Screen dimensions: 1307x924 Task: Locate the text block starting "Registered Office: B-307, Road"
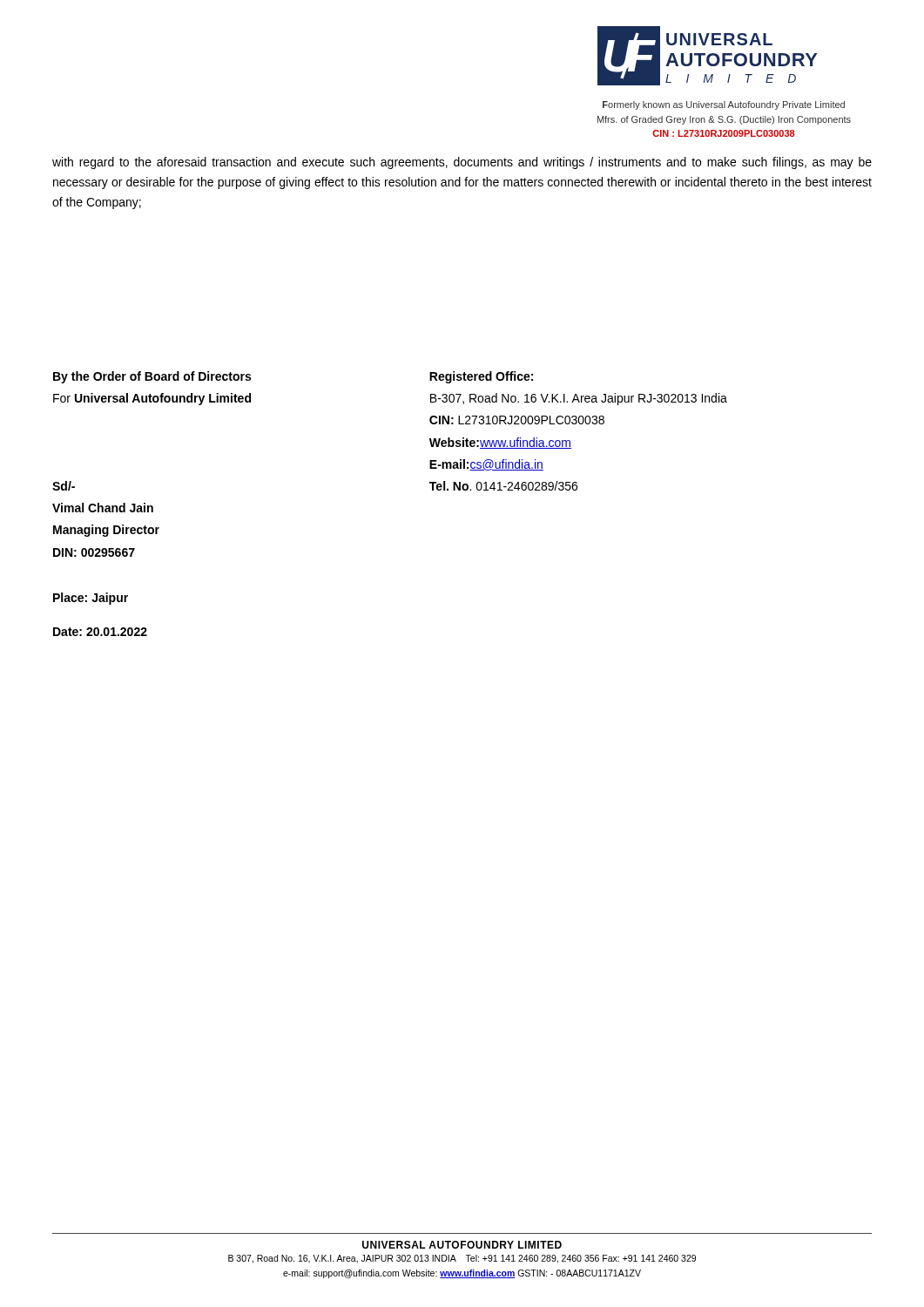(x=481, y=377)
